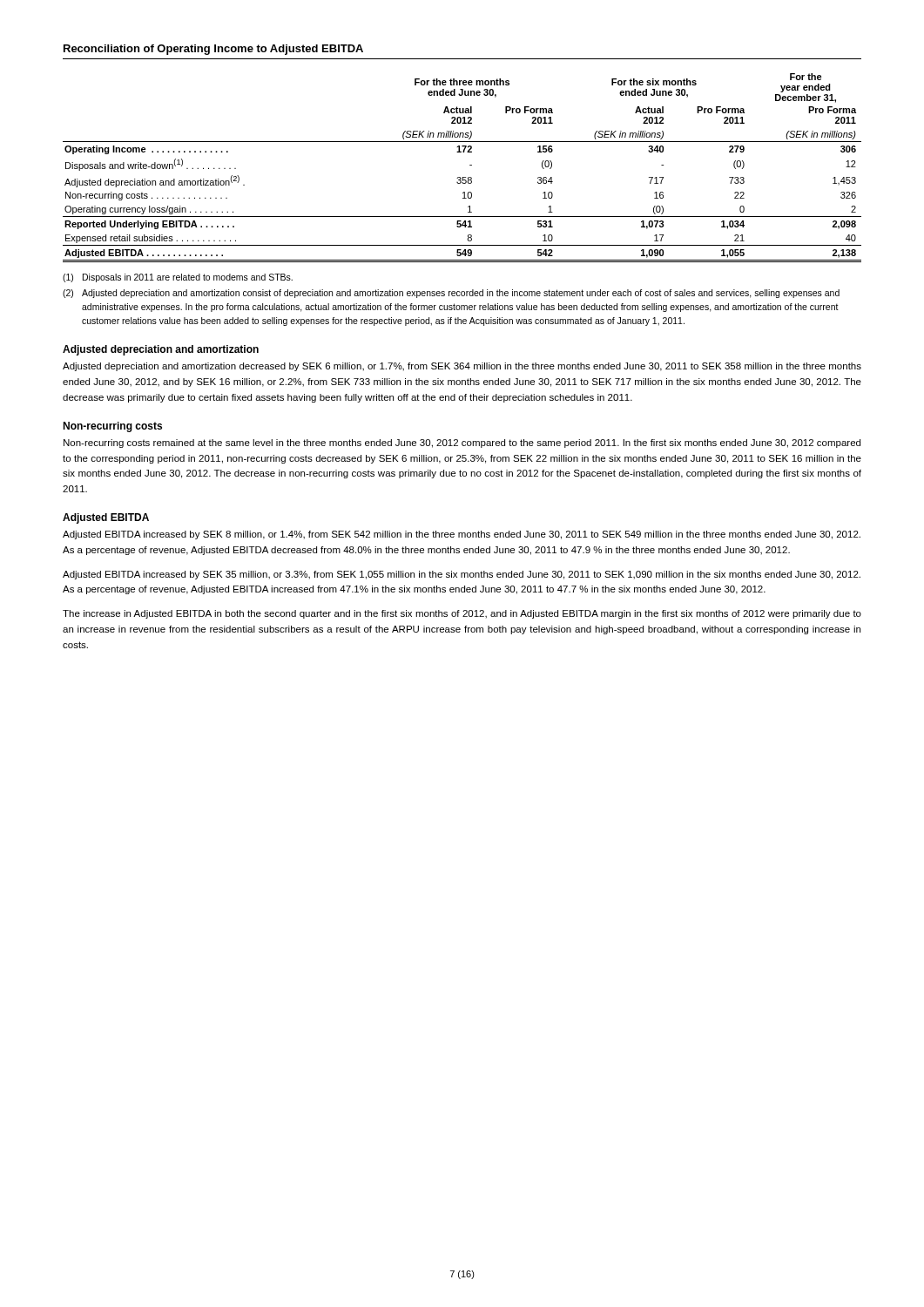Locate the footnote that reads "(2) Adjusted depreciation and amortization"
Viewport: 924px width, 1307px height.
(x=462, y=307)
